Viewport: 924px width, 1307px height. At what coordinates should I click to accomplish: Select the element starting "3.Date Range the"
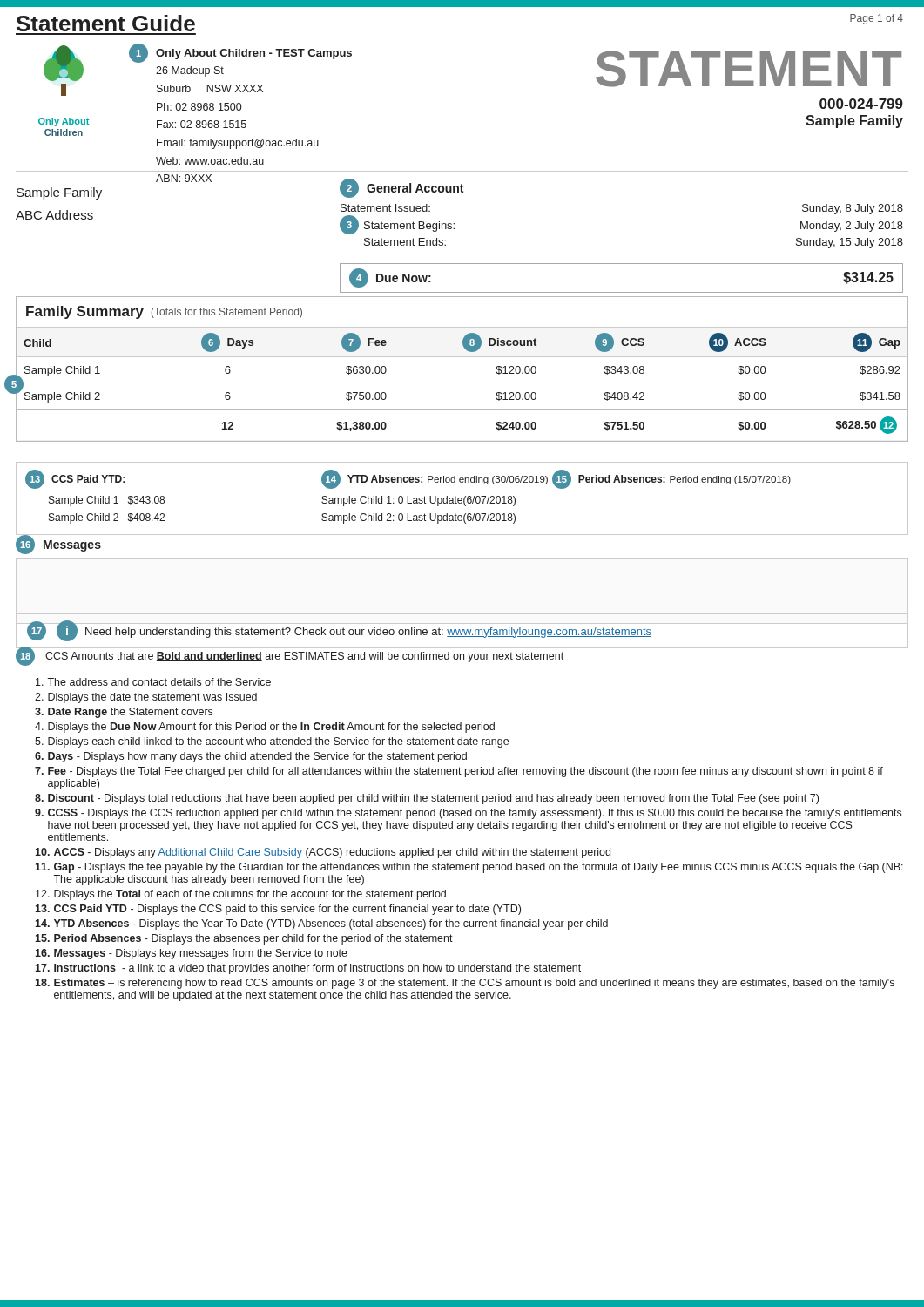(124, 712)
